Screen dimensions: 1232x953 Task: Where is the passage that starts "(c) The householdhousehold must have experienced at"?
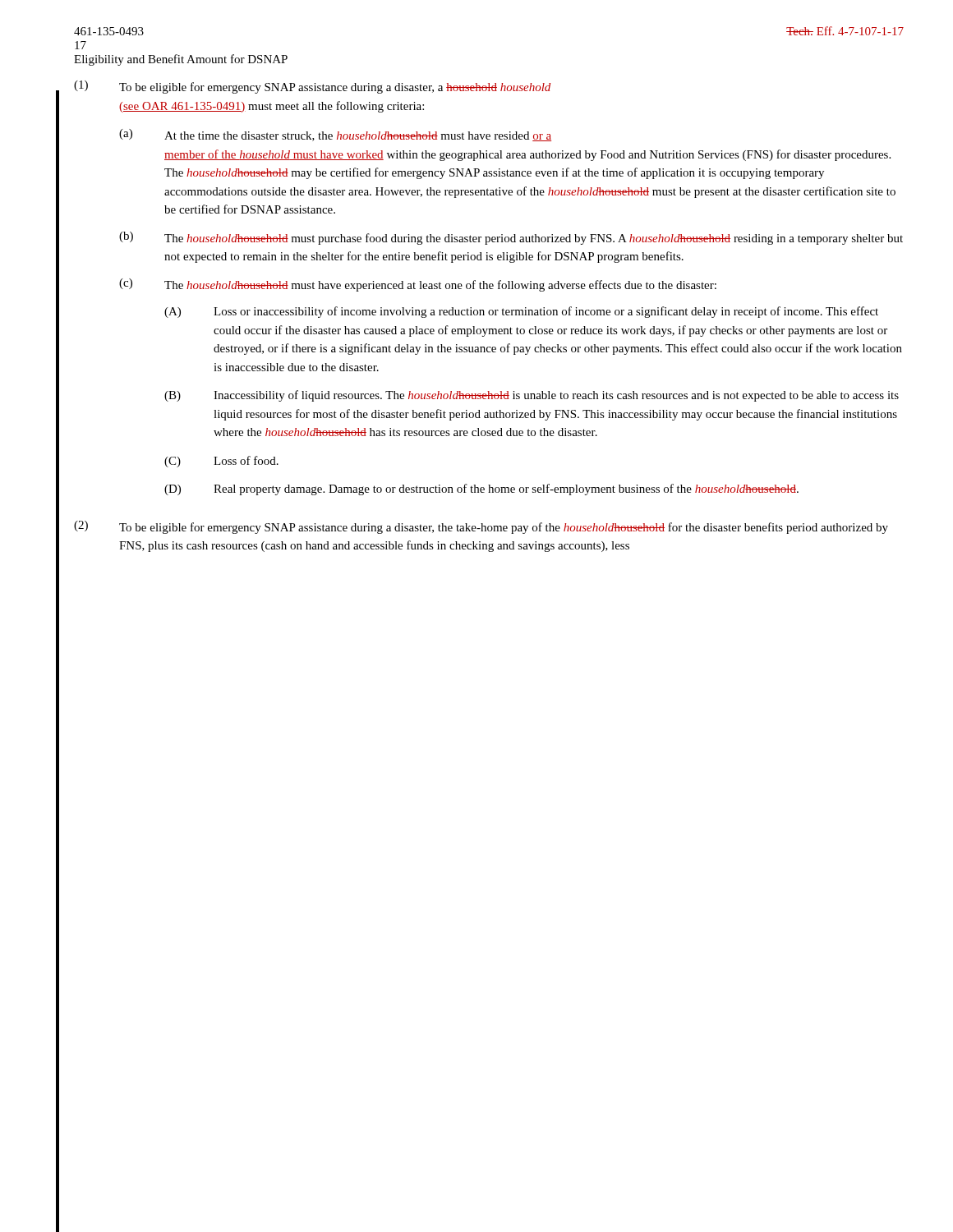[511, 392]
